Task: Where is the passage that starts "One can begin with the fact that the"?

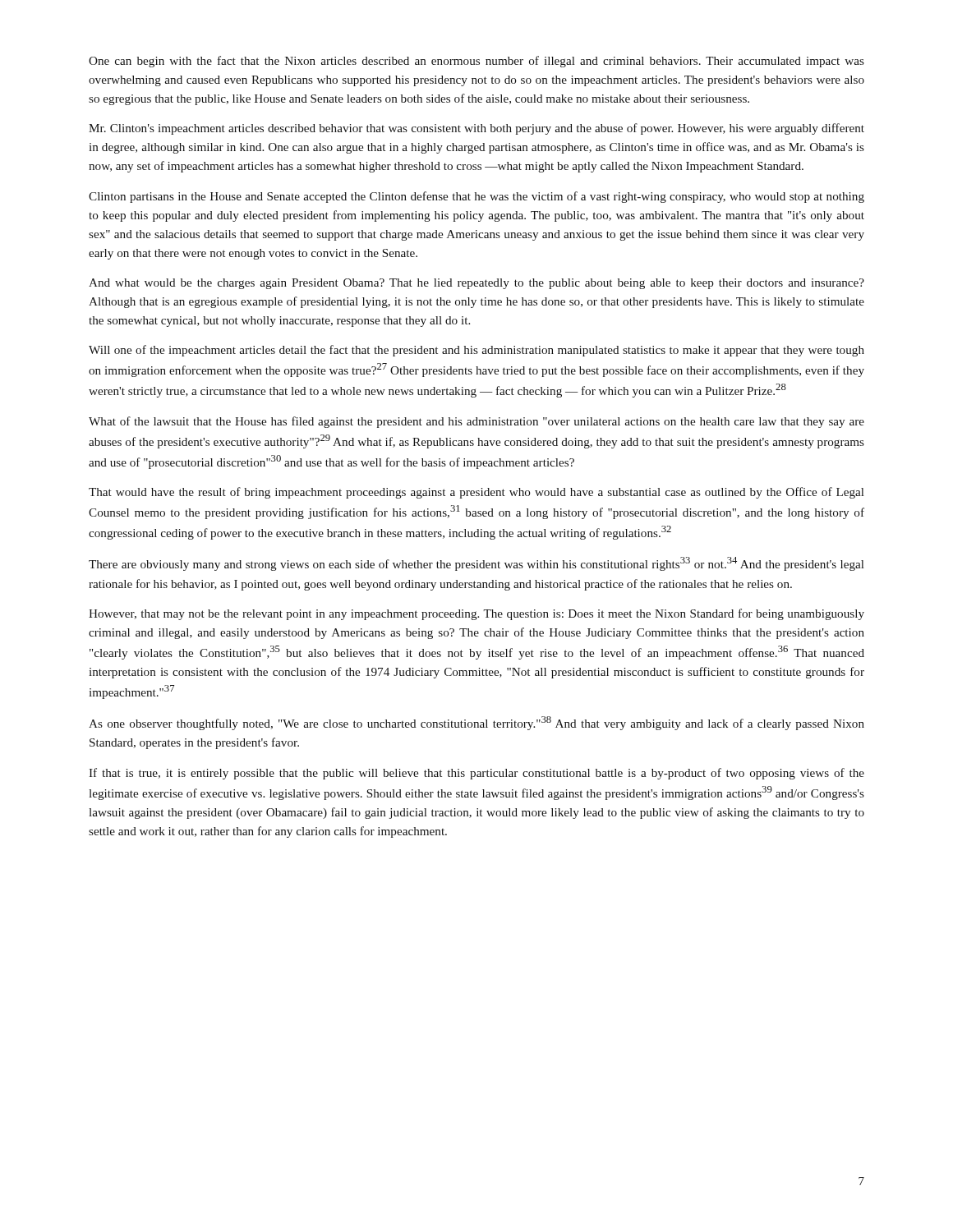Action: coord(476,79)
